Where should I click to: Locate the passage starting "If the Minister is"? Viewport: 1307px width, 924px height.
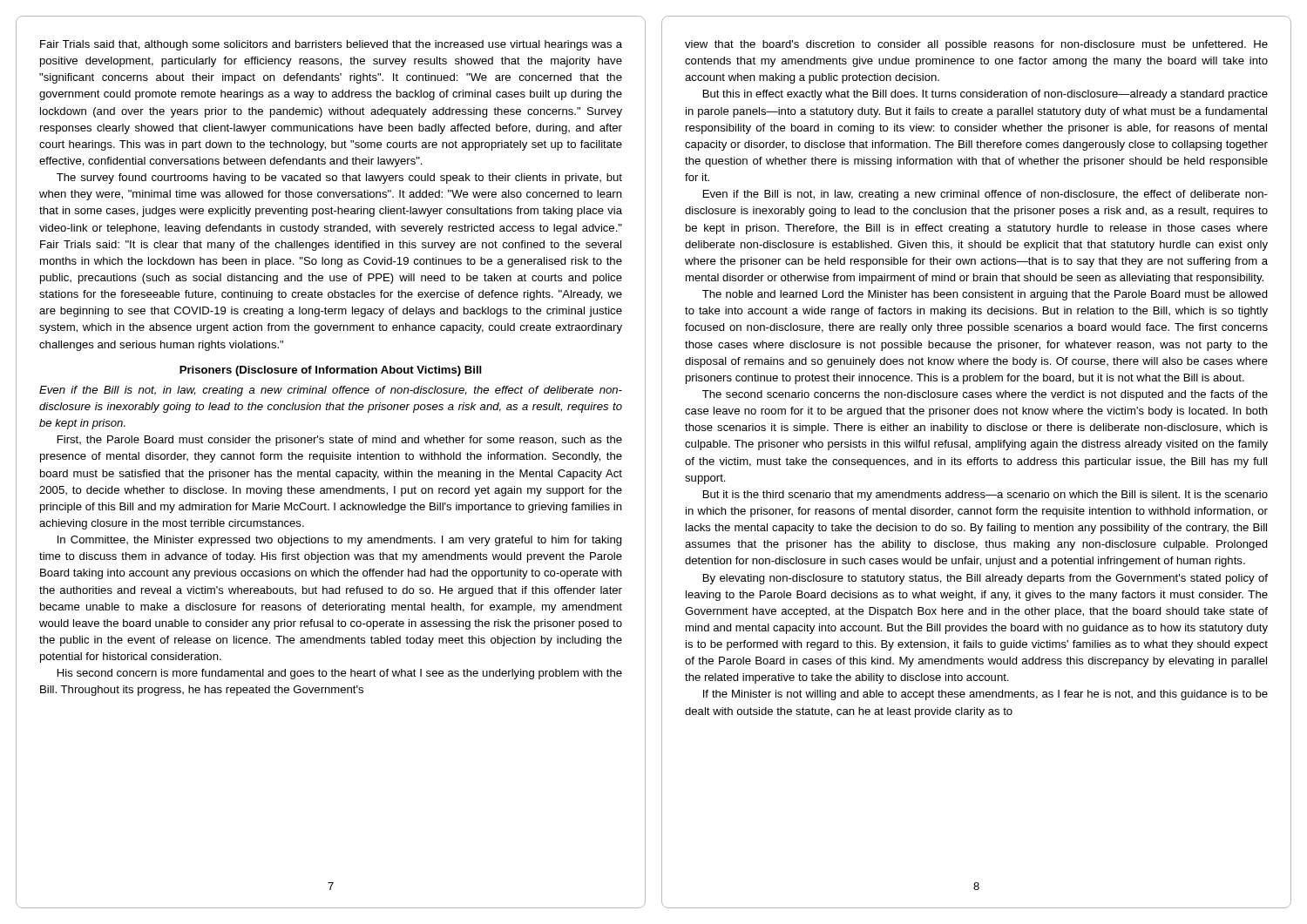point(976,702)
